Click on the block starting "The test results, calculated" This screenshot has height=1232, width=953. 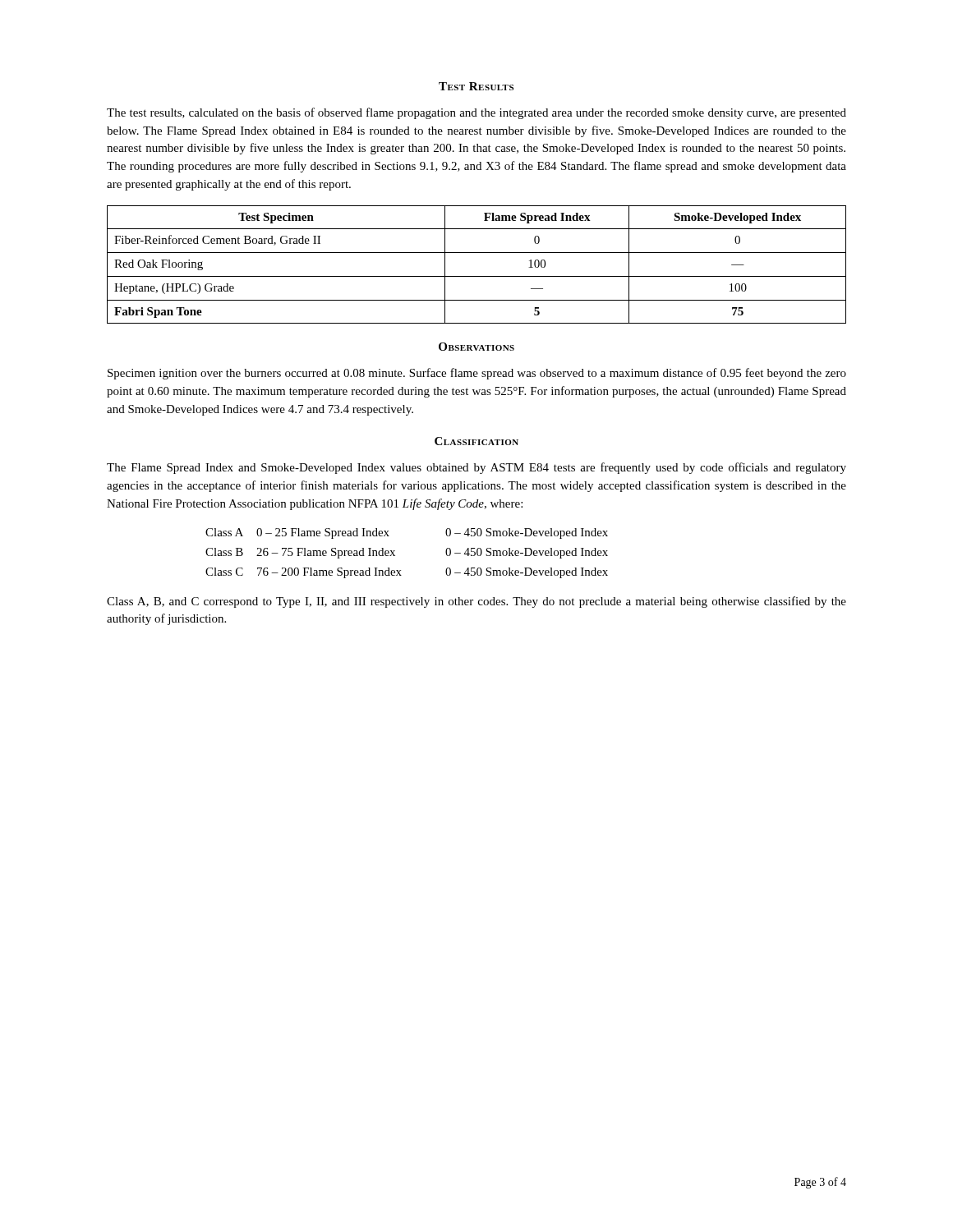(x=476, y=148)
